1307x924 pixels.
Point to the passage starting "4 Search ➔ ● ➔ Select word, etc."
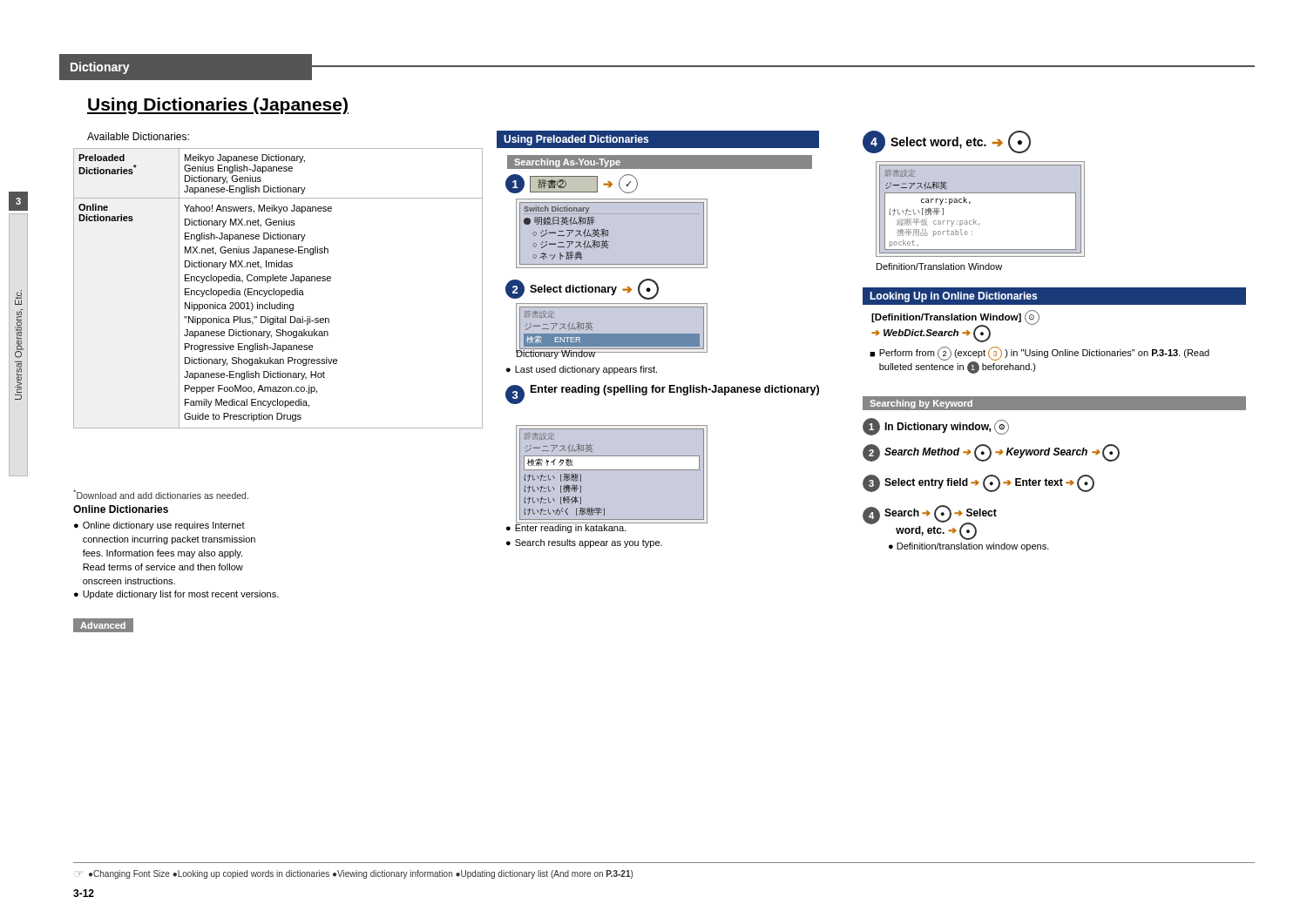coord(956,529)
